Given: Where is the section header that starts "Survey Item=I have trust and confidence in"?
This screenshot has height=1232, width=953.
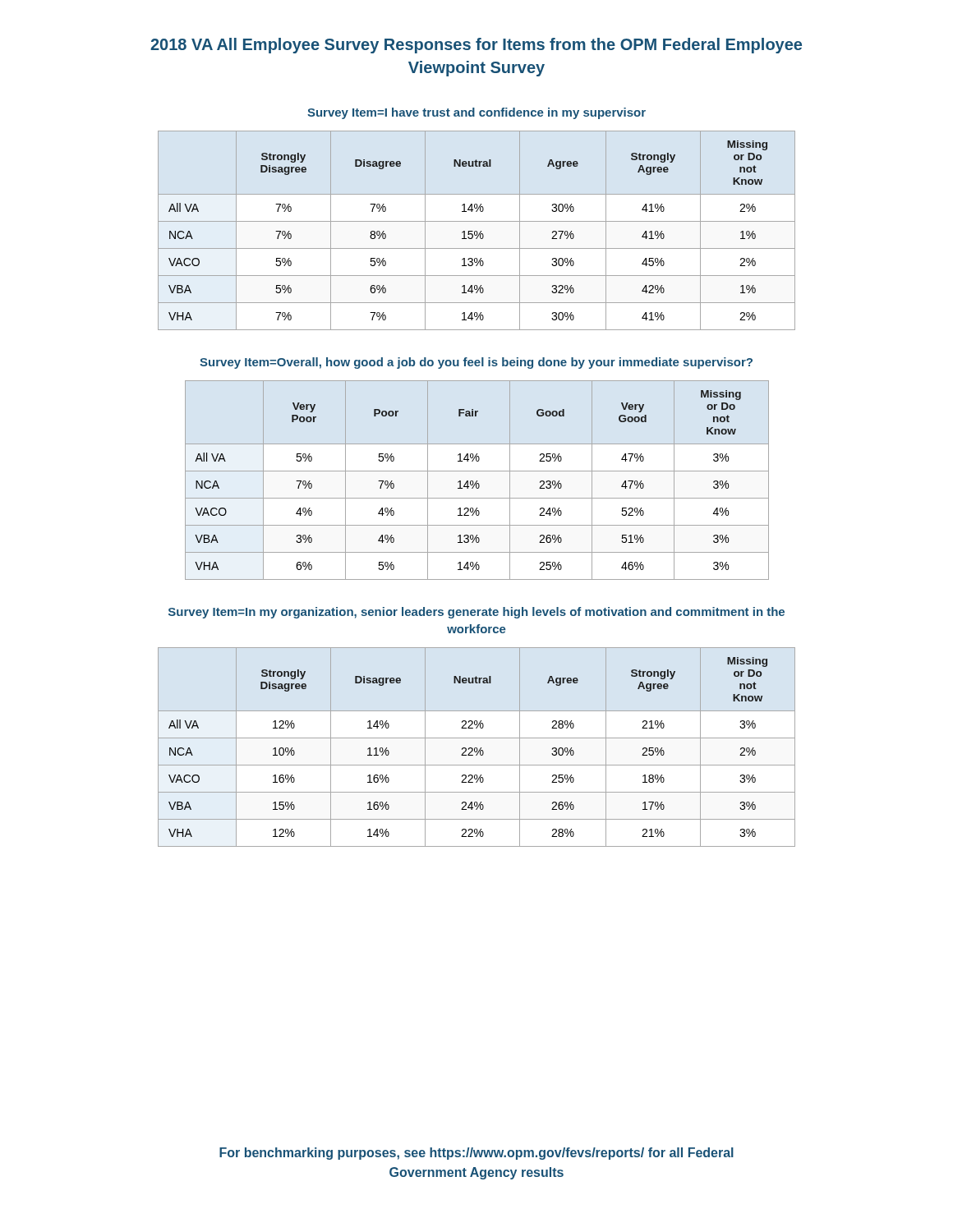Looking at the screenshot, I should tap(476, 112).
